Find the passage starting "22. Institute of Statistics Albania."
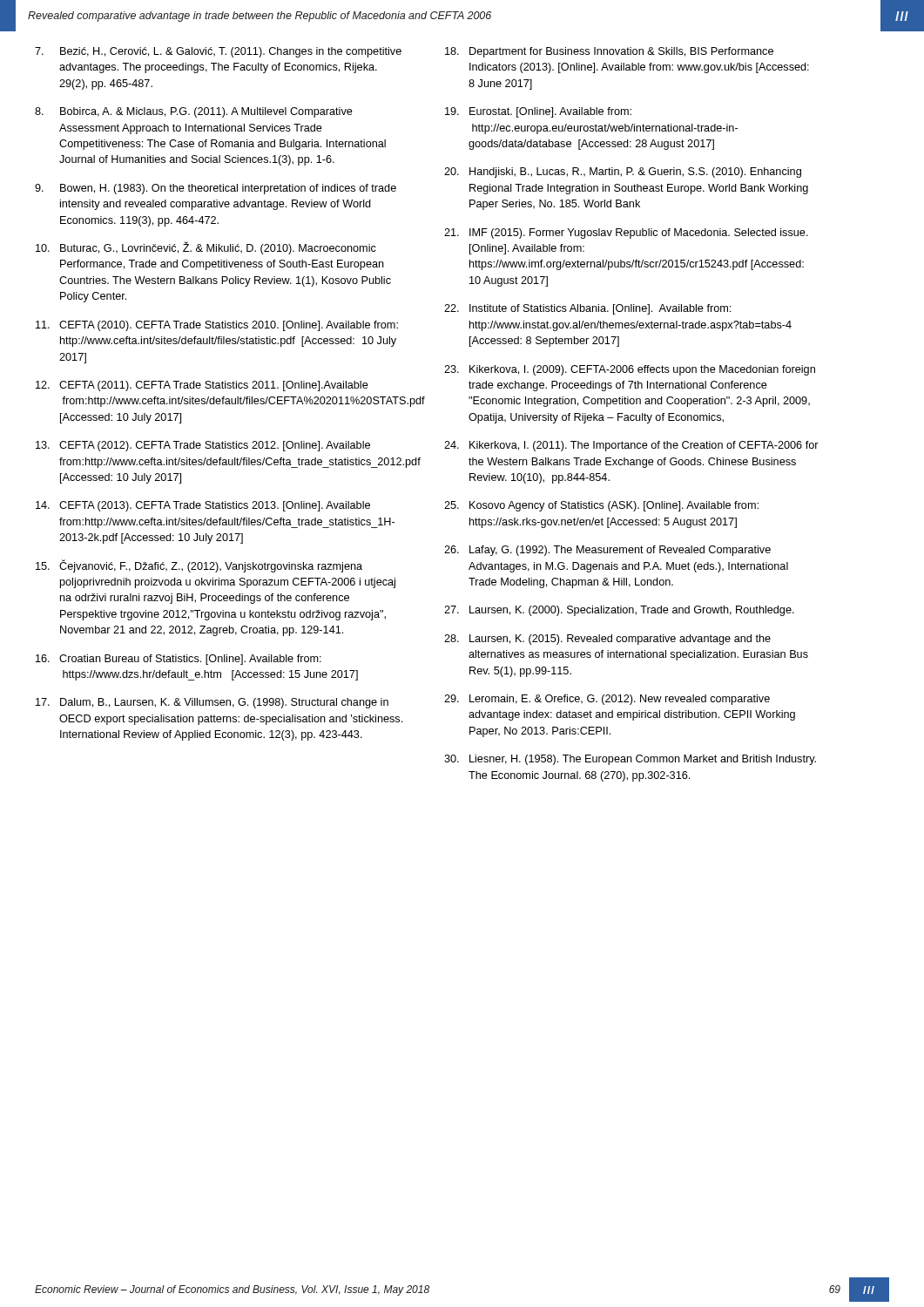The height and width of the screenshot is (1307, 924). tap(631, 325)
